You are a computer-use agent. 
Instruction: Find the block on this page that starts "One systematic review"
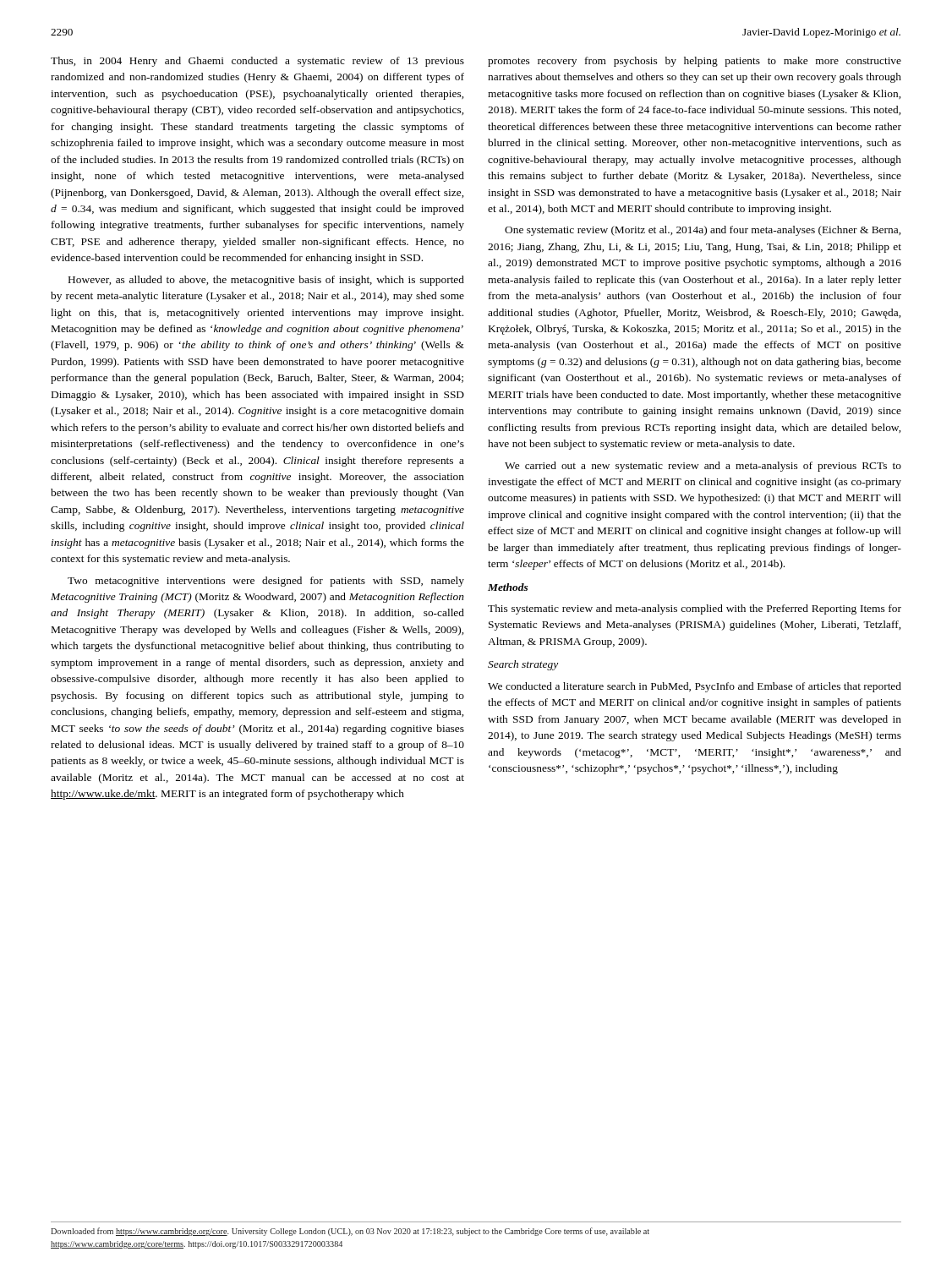click(695, 337)
